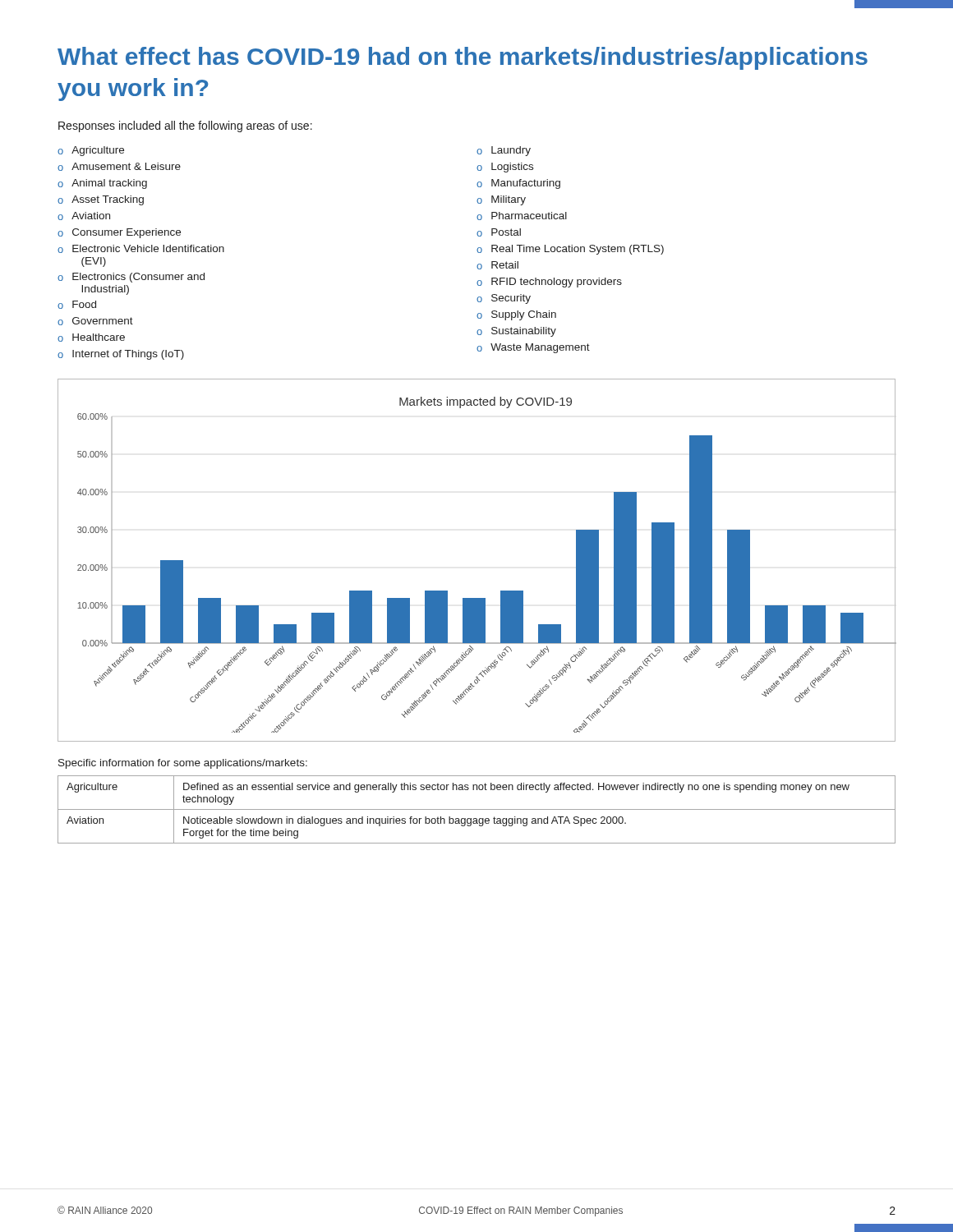Where does it say "oSupply Chain"?
The image size is (953, 1232).
[517, 315]
